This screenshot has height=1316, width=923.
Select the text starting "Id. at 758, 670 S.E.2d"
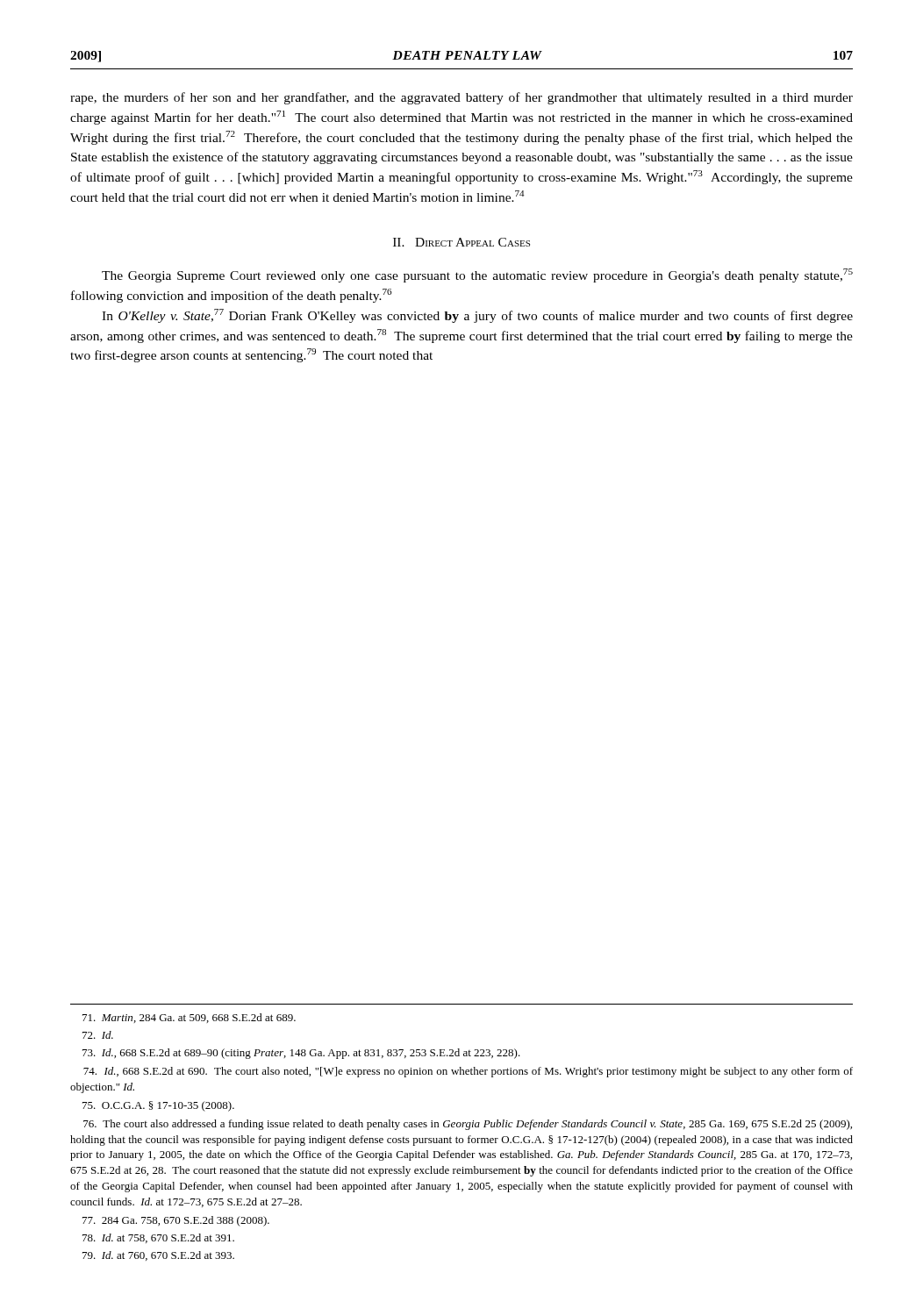pyautogui.click(x=153, y=1238)
